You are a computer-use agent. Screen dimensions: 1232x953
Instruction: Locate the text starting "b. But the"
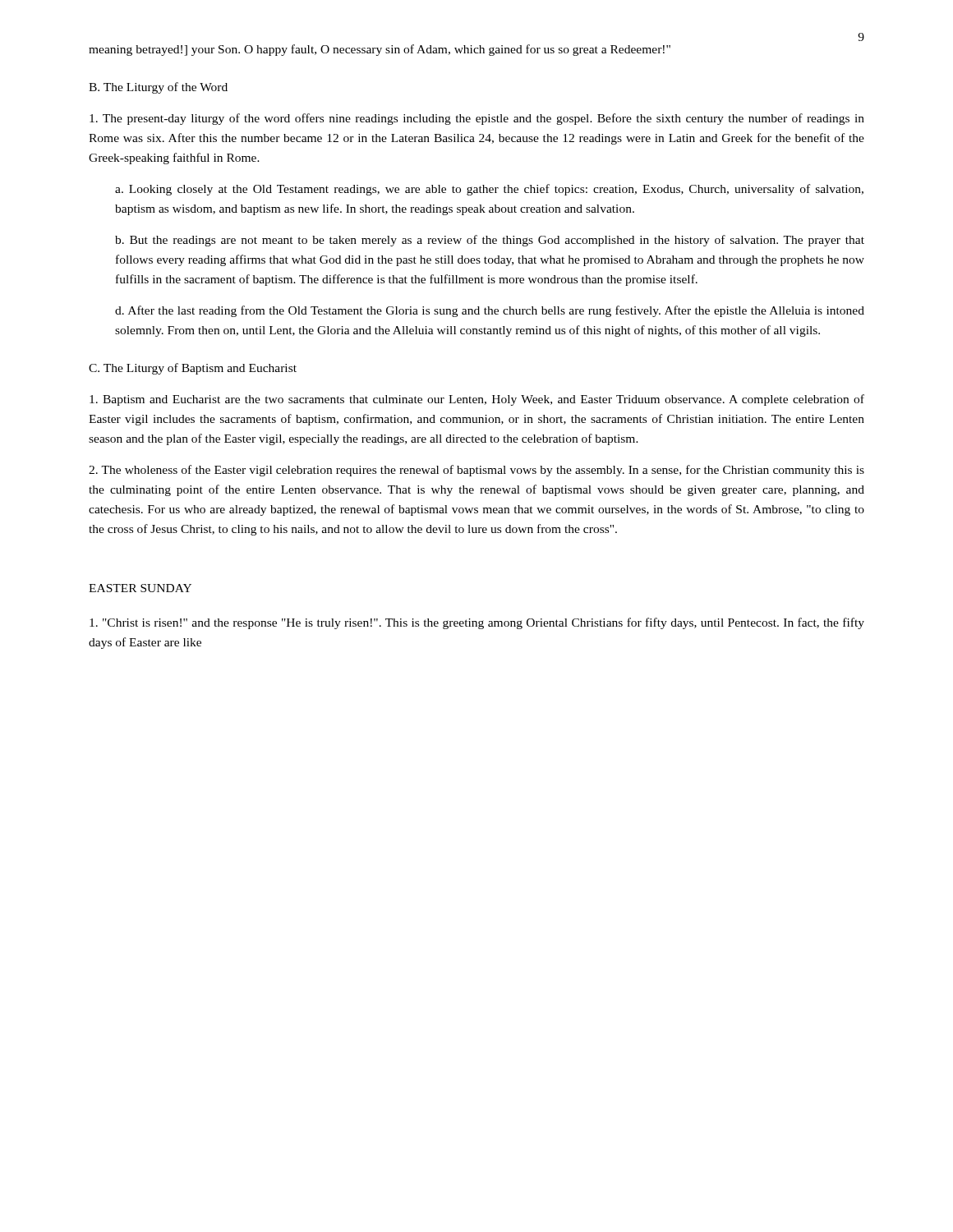pos(490,260)
